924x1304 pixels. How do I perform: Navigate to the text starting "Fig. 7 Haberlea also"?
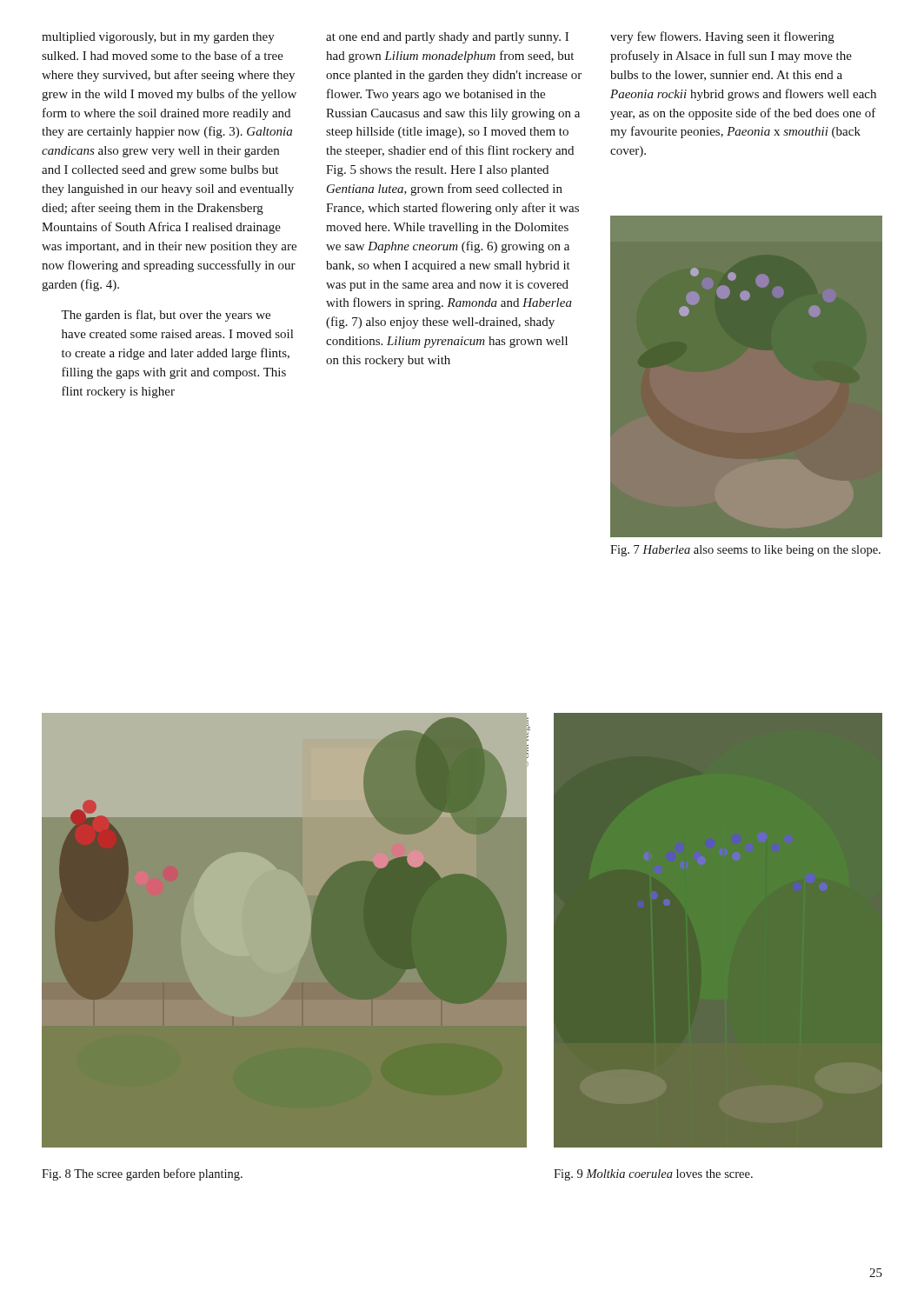pos(746,550)
